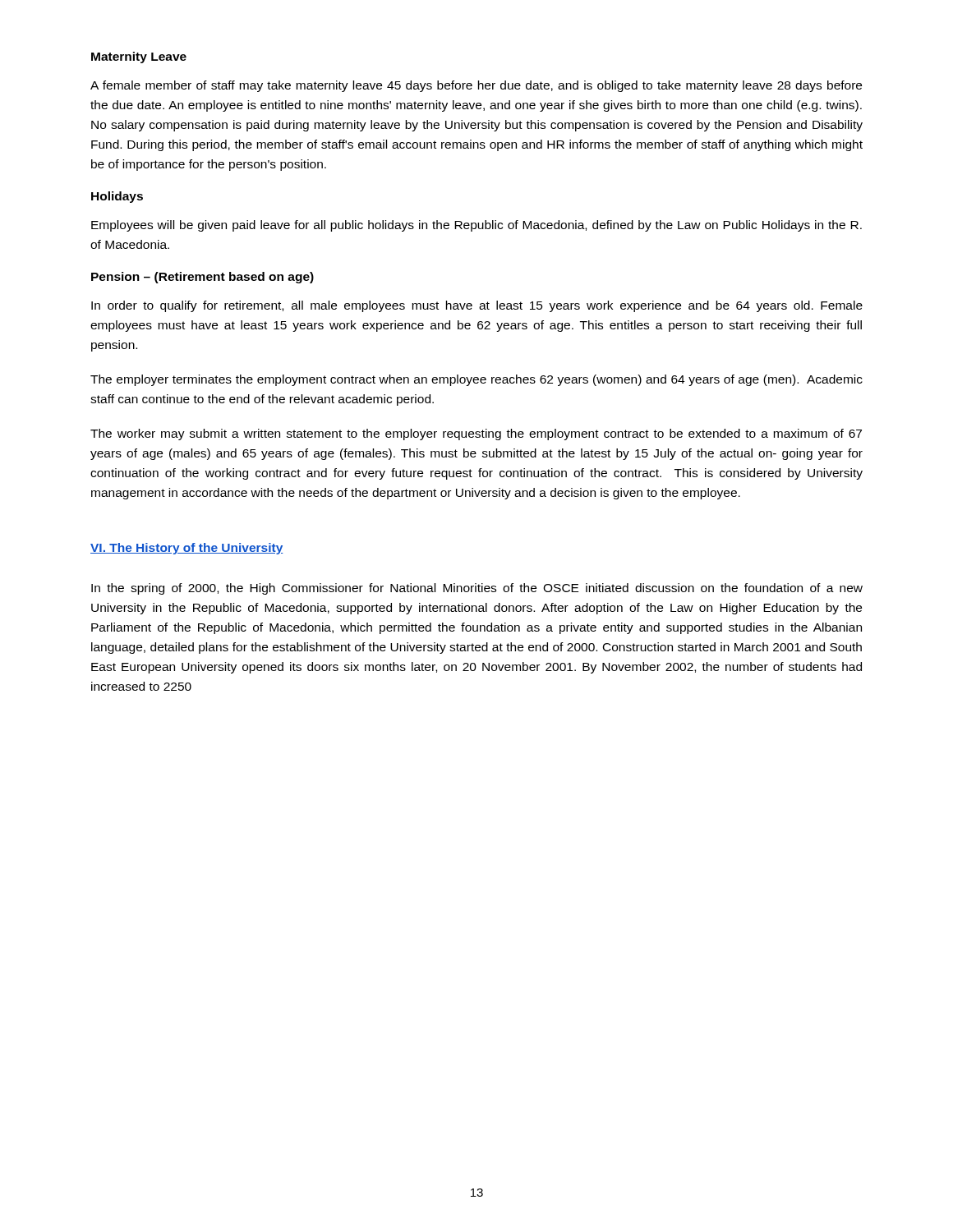Click on the text block with the text "The employer terminates the employment"
Image resolution: width=953 pixels, height=1232 pixels.
coord(476,389)
